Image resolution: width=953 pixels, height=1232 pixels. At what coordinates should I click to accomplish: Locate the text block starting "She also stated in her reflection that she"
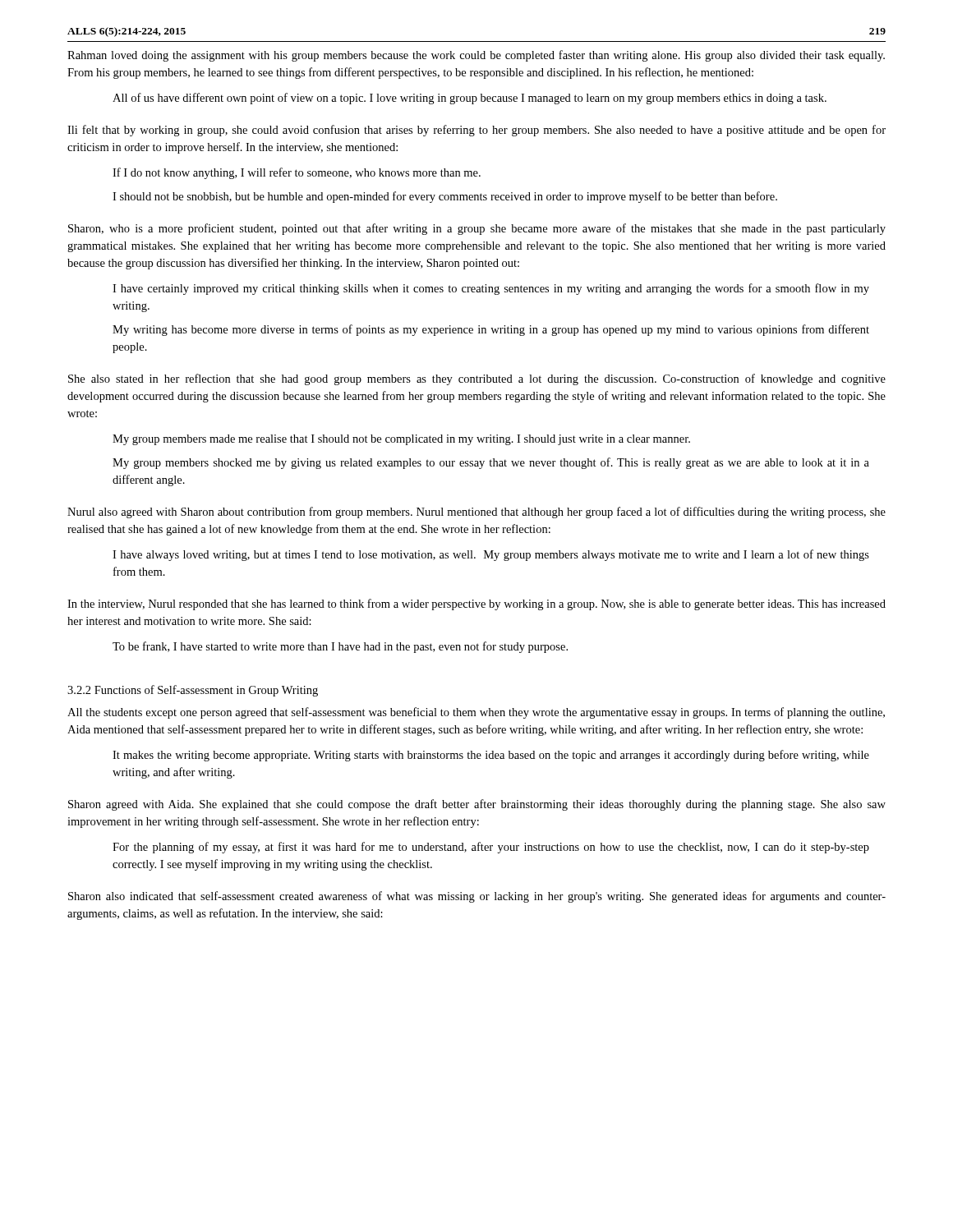point(476,396)
